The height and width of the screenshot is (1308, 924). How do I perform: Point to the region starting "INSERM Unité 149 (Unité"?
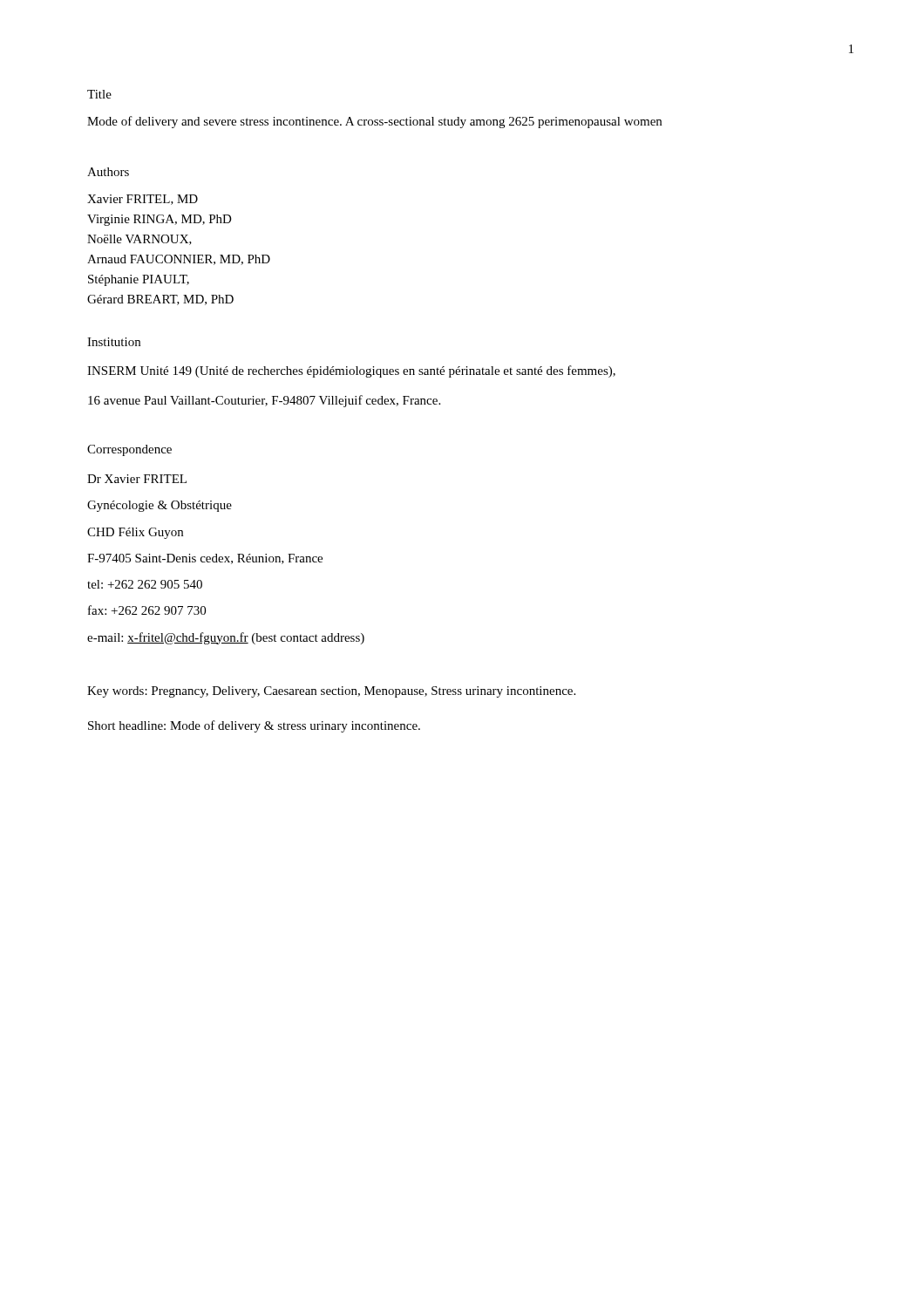coord(351,371)
